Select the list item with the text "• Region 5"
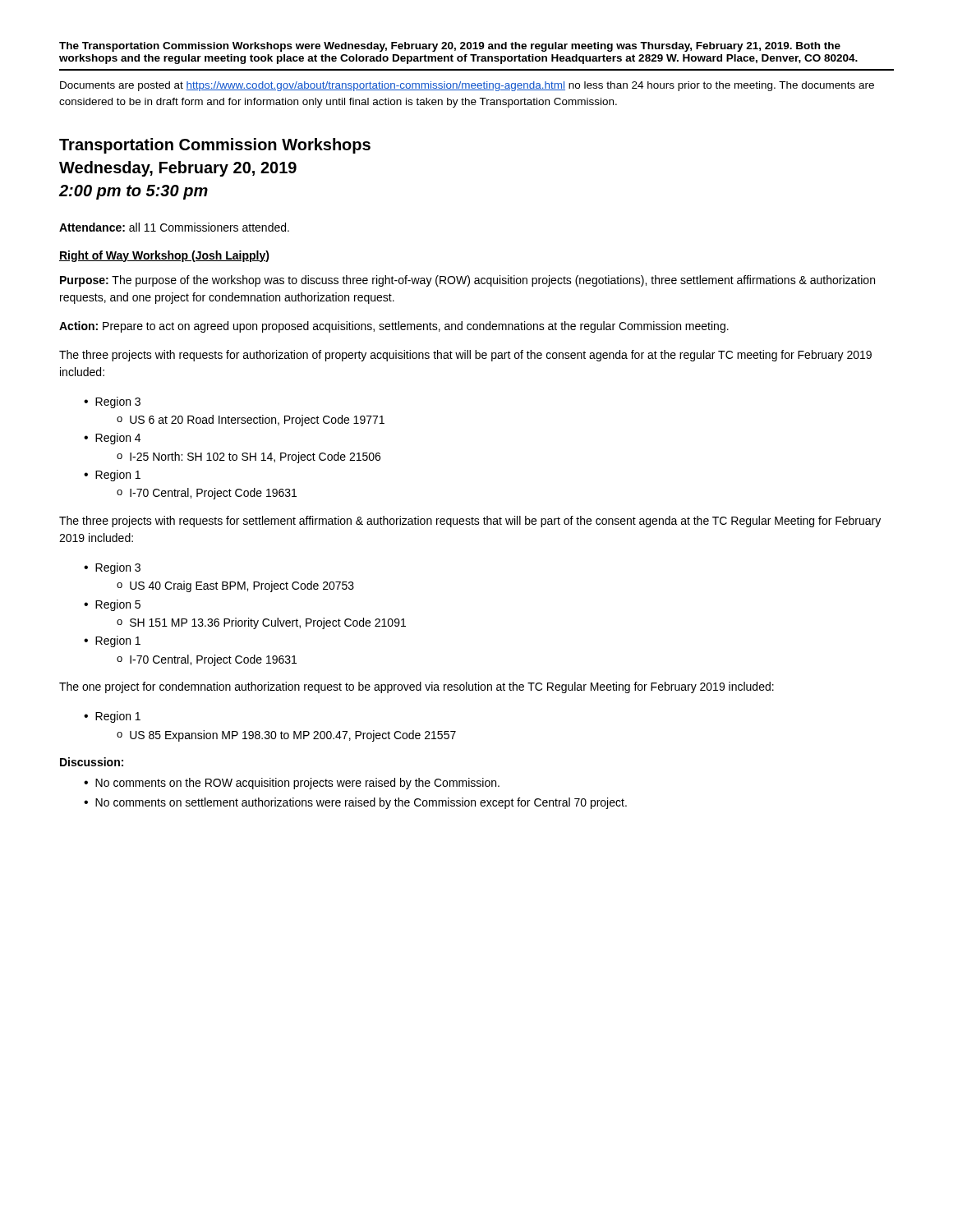 112,604
